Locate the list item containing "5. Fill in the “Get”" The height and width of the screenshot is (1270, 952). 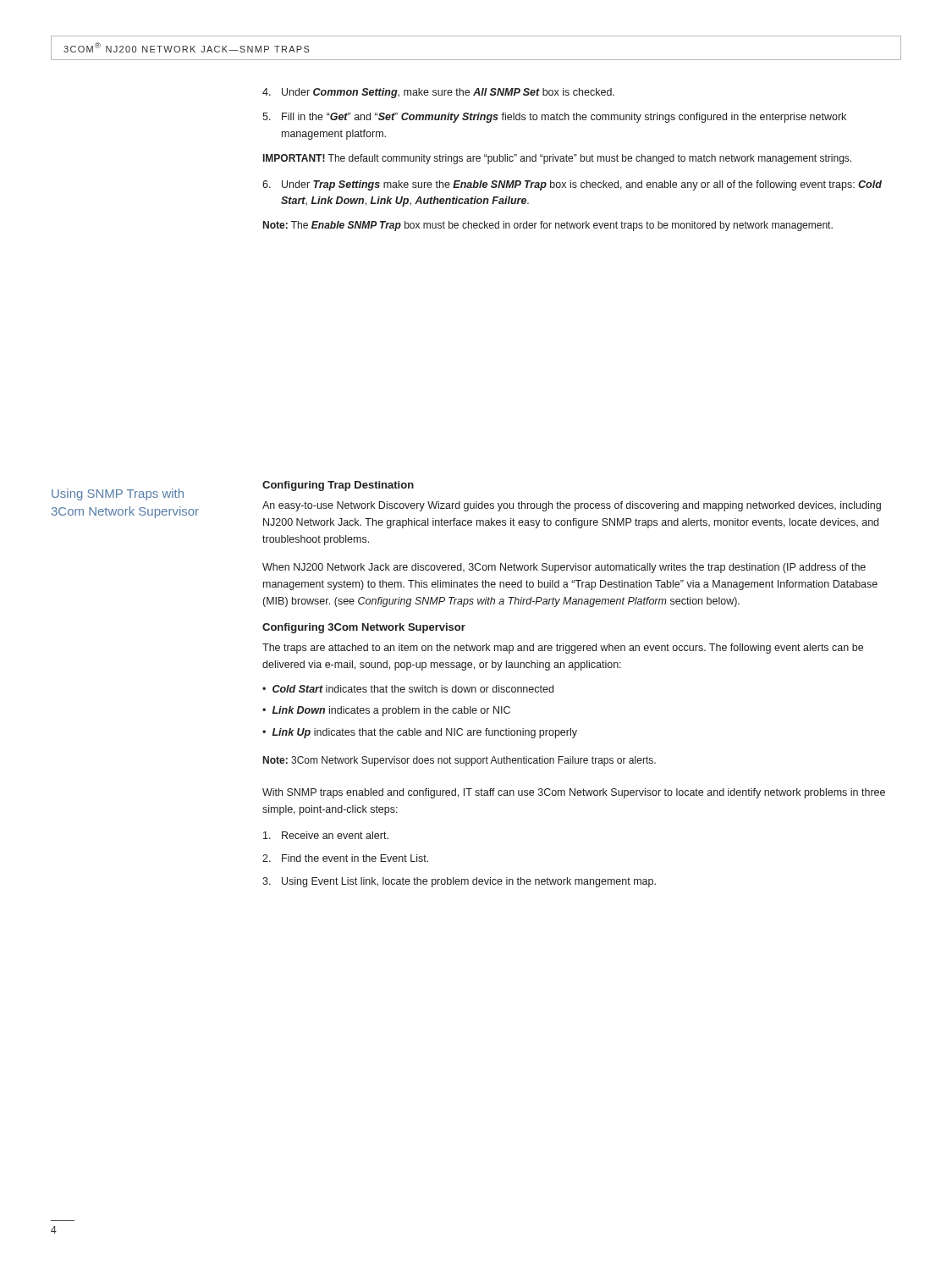pos(580,126)
